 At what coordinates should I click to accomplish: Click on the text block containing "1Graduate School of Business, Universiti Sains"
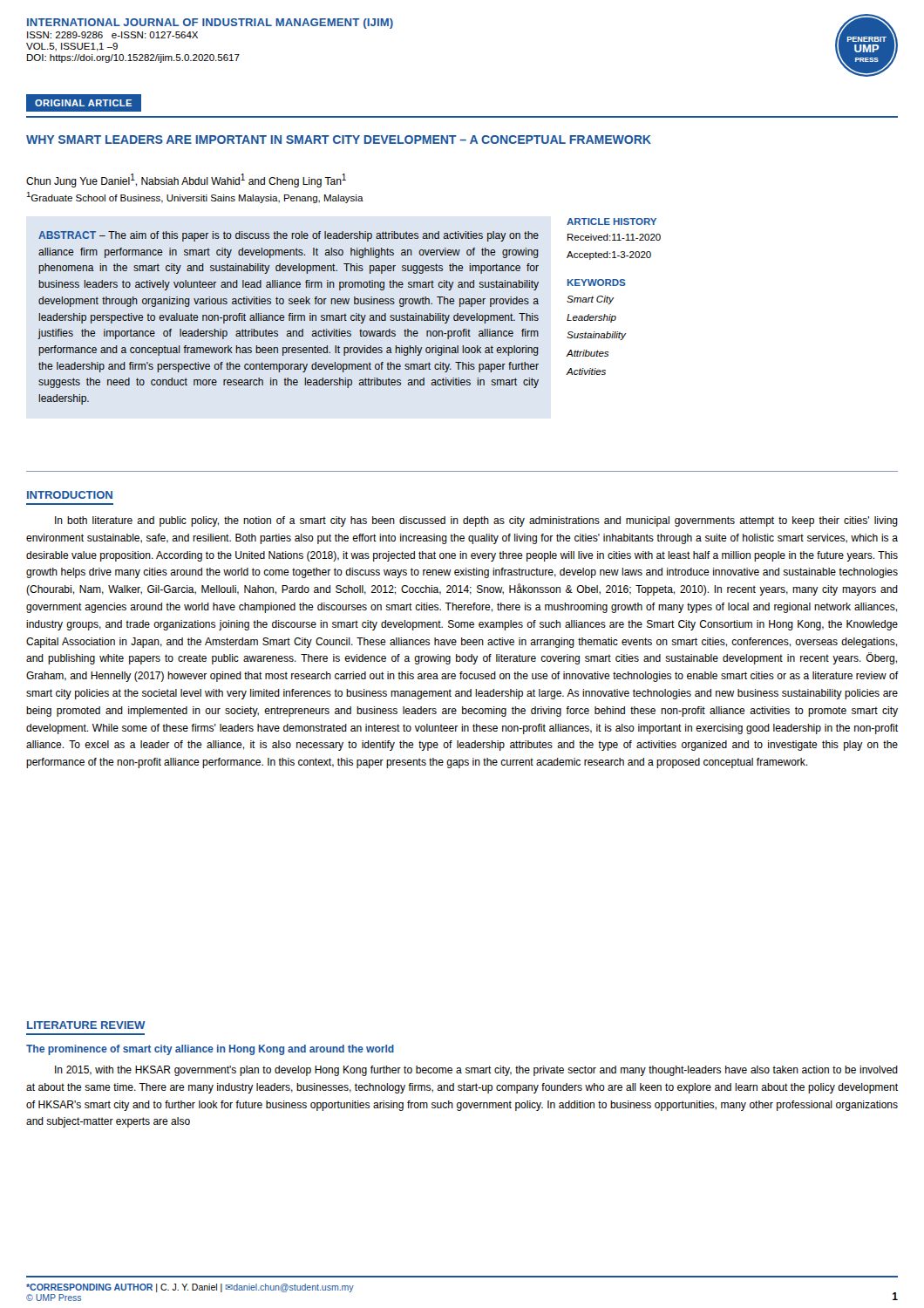pos(195,196)
